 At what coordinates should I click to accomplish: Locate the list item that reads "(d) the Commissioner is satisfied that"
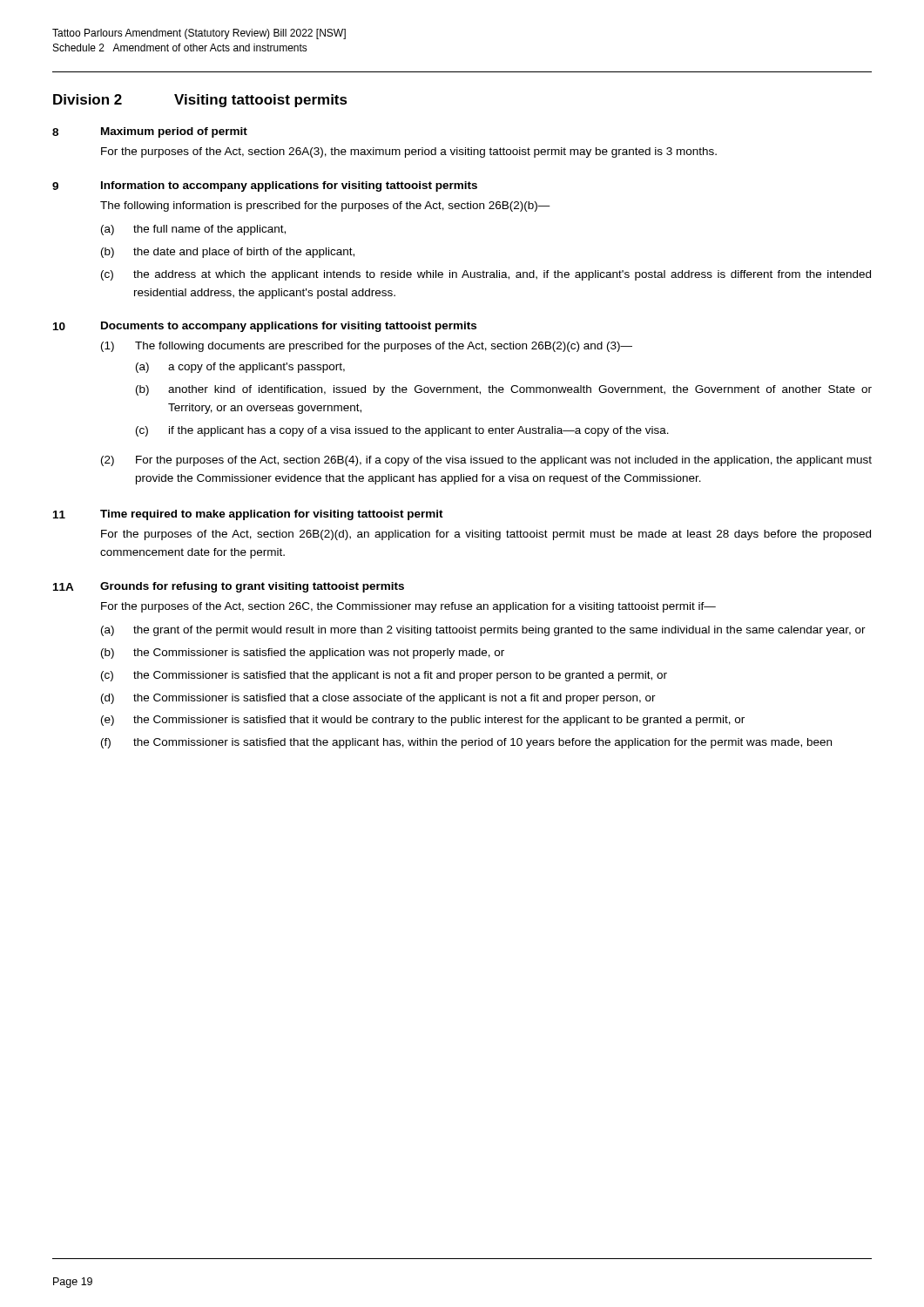click(486, 698)
